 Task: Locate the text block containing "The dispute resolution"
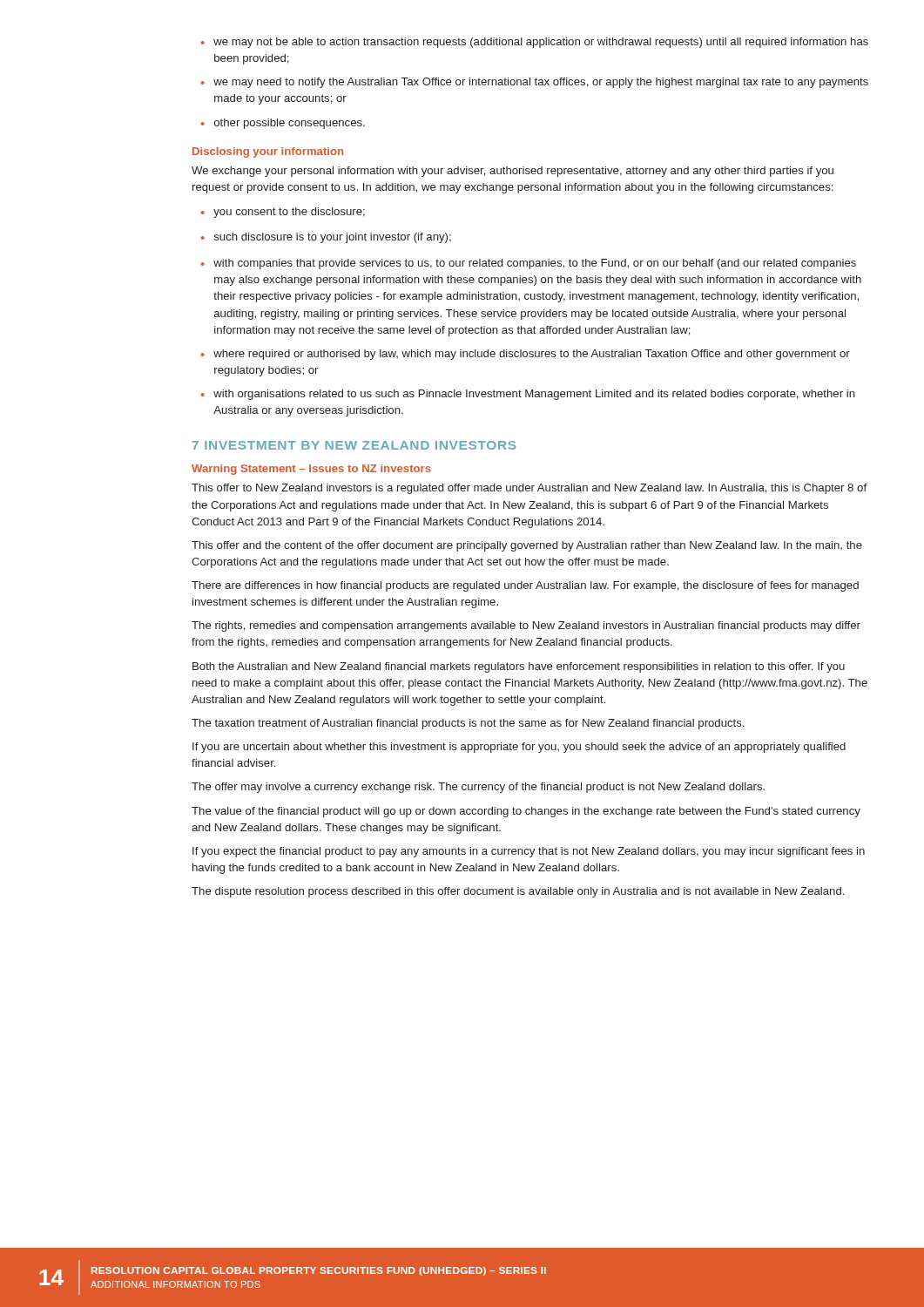pos(518,891)
